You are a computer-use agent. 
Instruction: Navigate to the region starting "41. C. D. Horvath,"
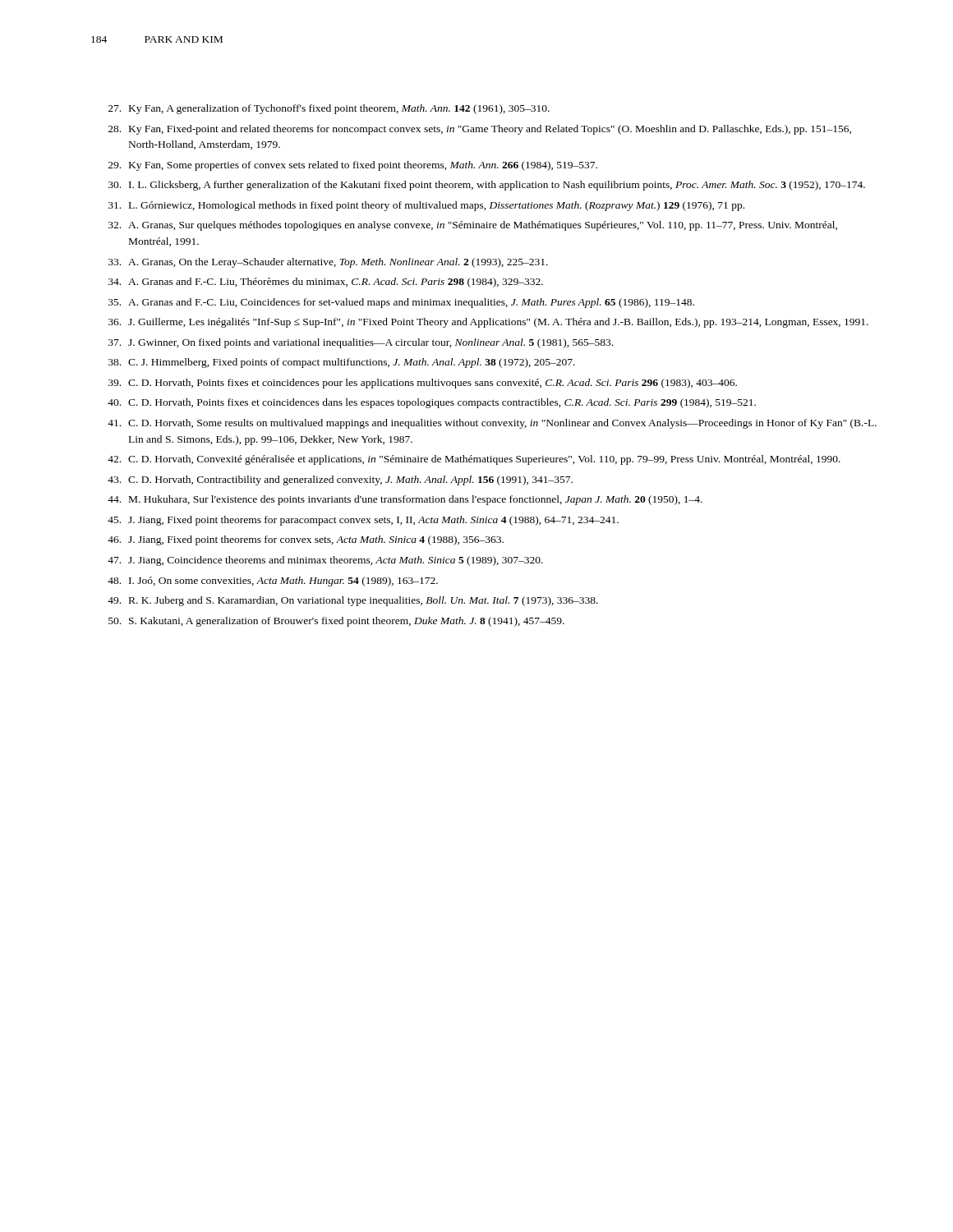pos(485,431)
